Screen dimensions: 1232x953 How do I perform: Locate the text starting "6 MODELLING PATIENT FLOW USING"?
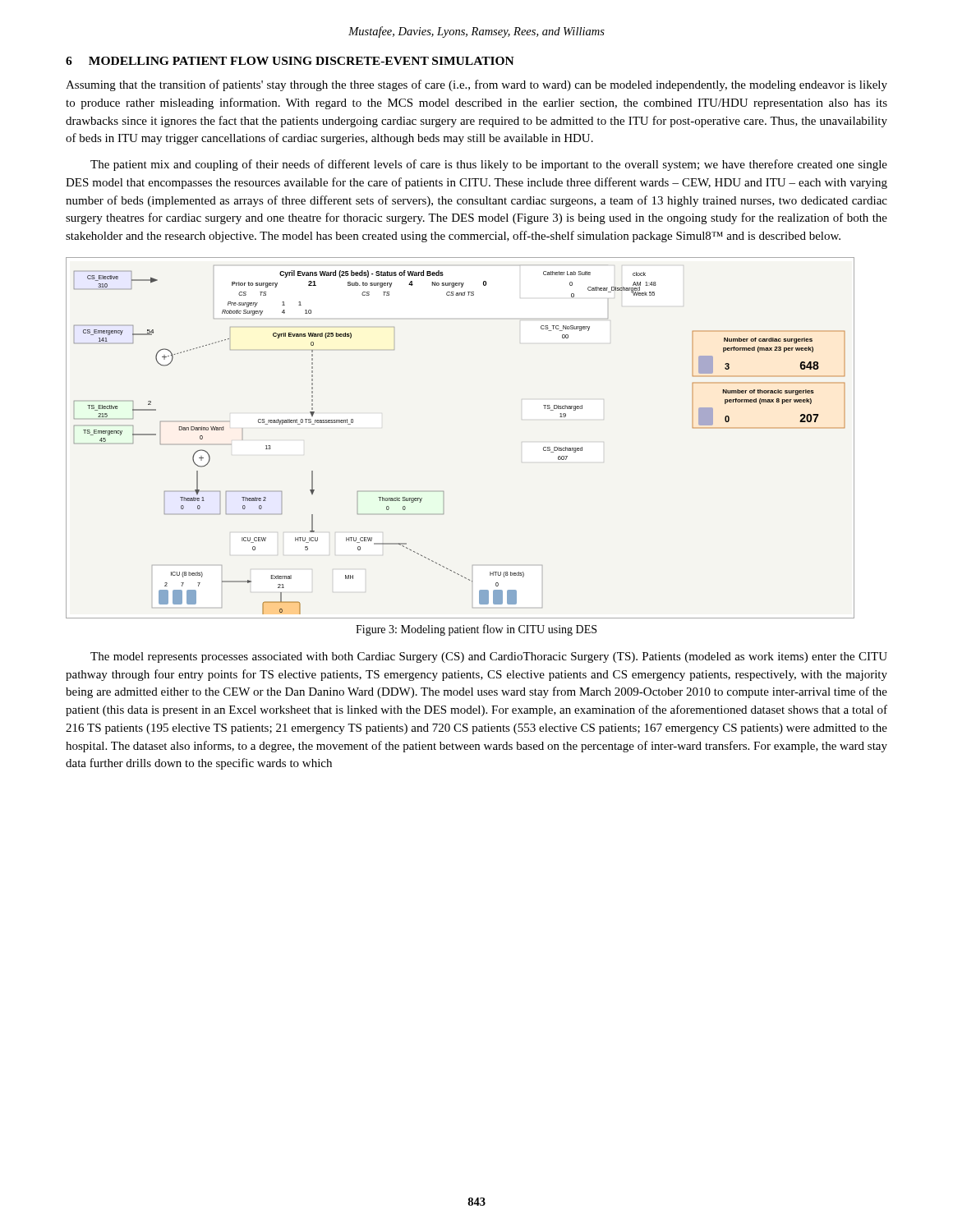tap(290, 61)
